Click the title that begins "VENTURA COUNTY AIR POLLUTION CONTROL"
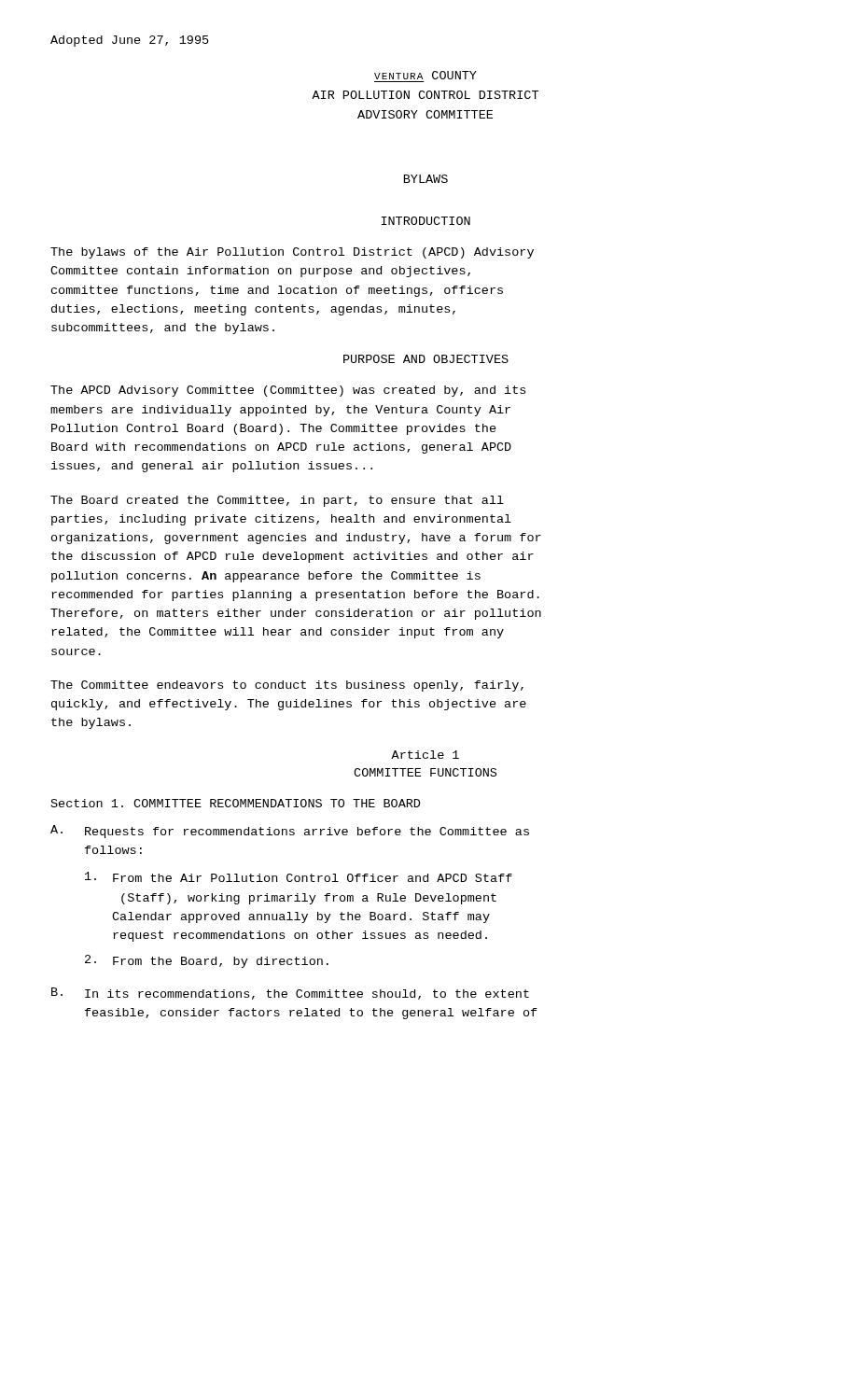 (425, 96)
